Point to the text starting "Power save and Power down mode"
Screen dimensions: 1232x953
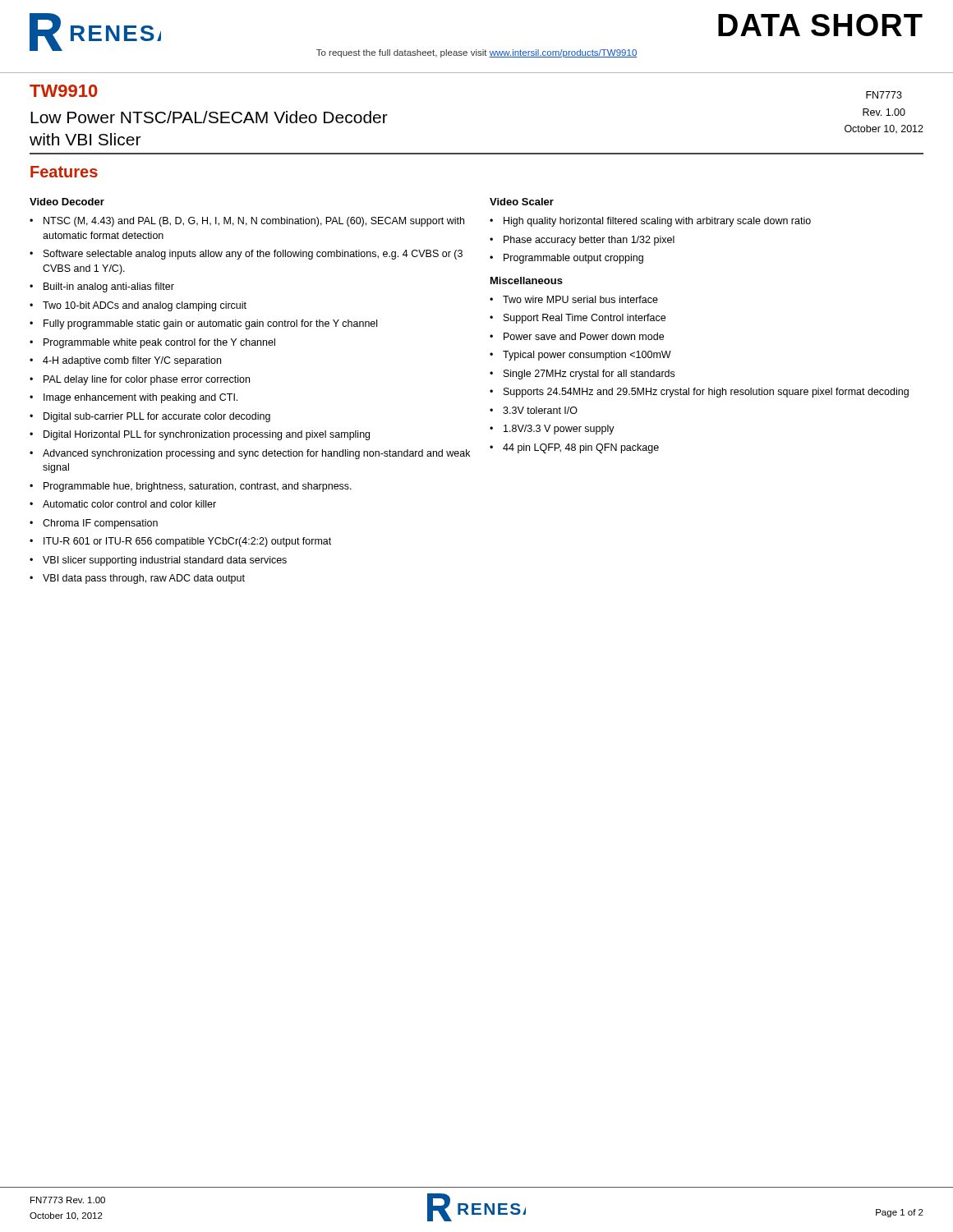584,336
